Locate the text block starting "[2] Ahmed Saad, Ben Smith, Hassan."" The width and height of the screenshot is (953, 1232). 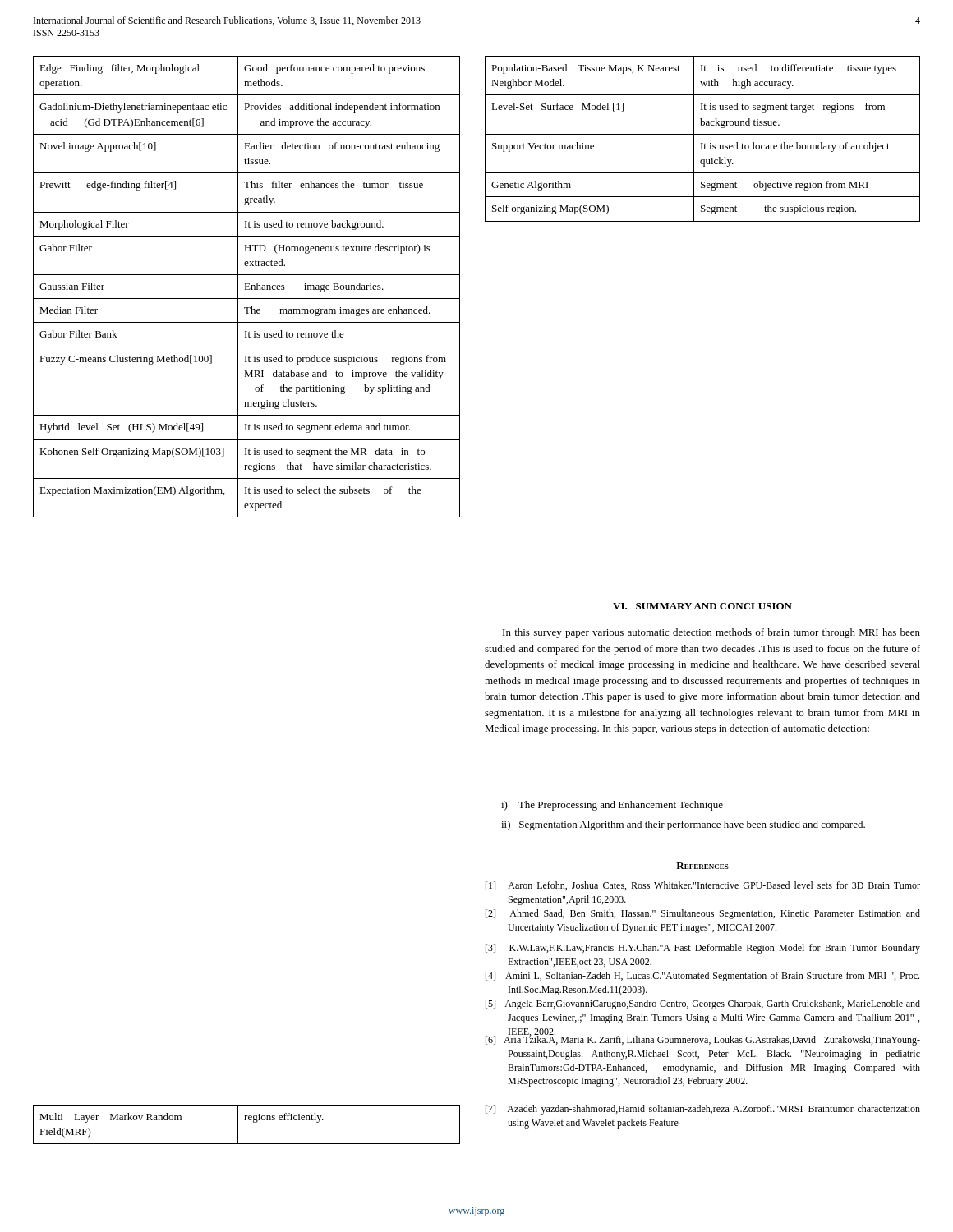(702, 920)
